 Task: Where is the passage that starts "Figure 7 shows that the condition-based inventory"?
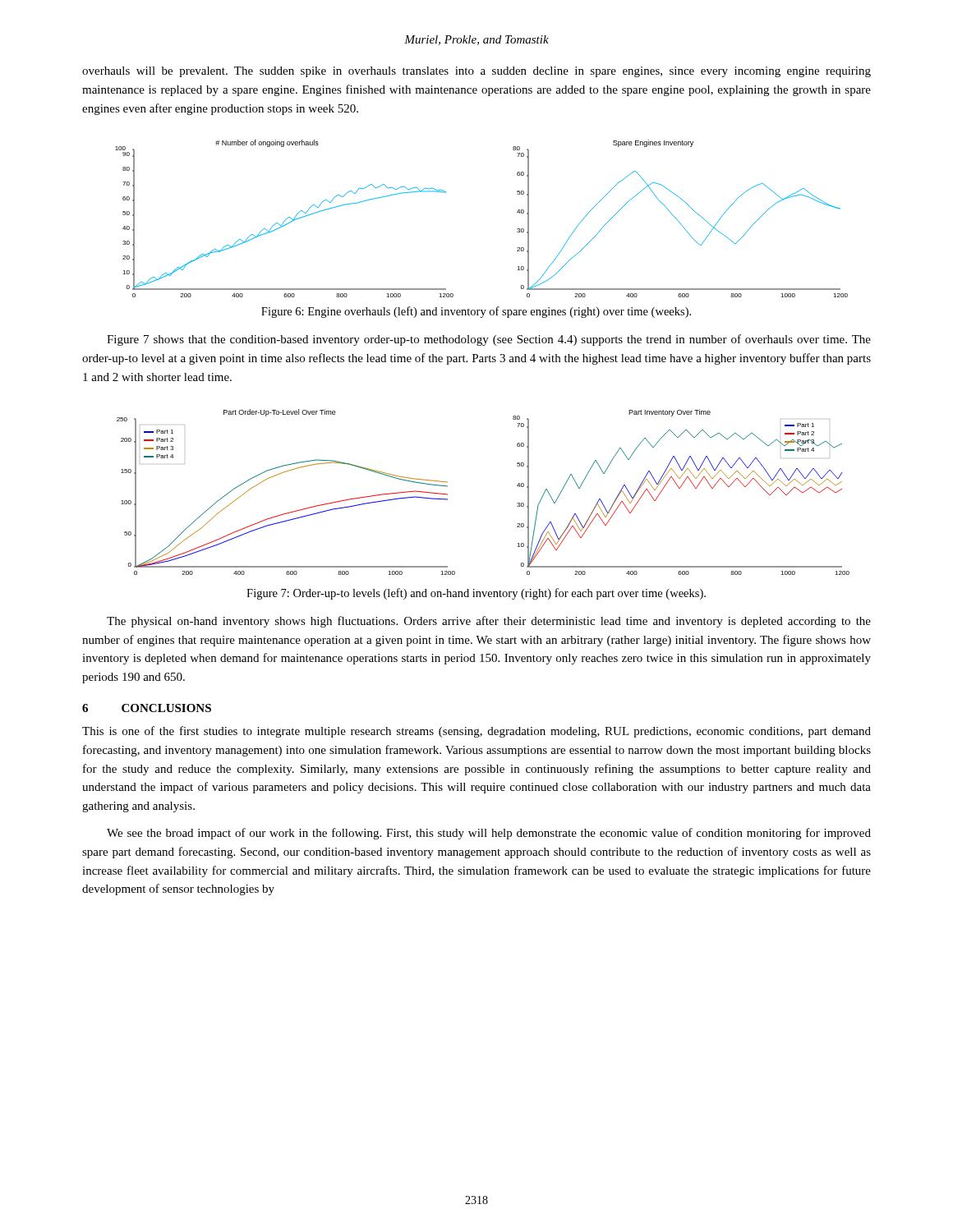pyautogui.click(x=476, y=358)
